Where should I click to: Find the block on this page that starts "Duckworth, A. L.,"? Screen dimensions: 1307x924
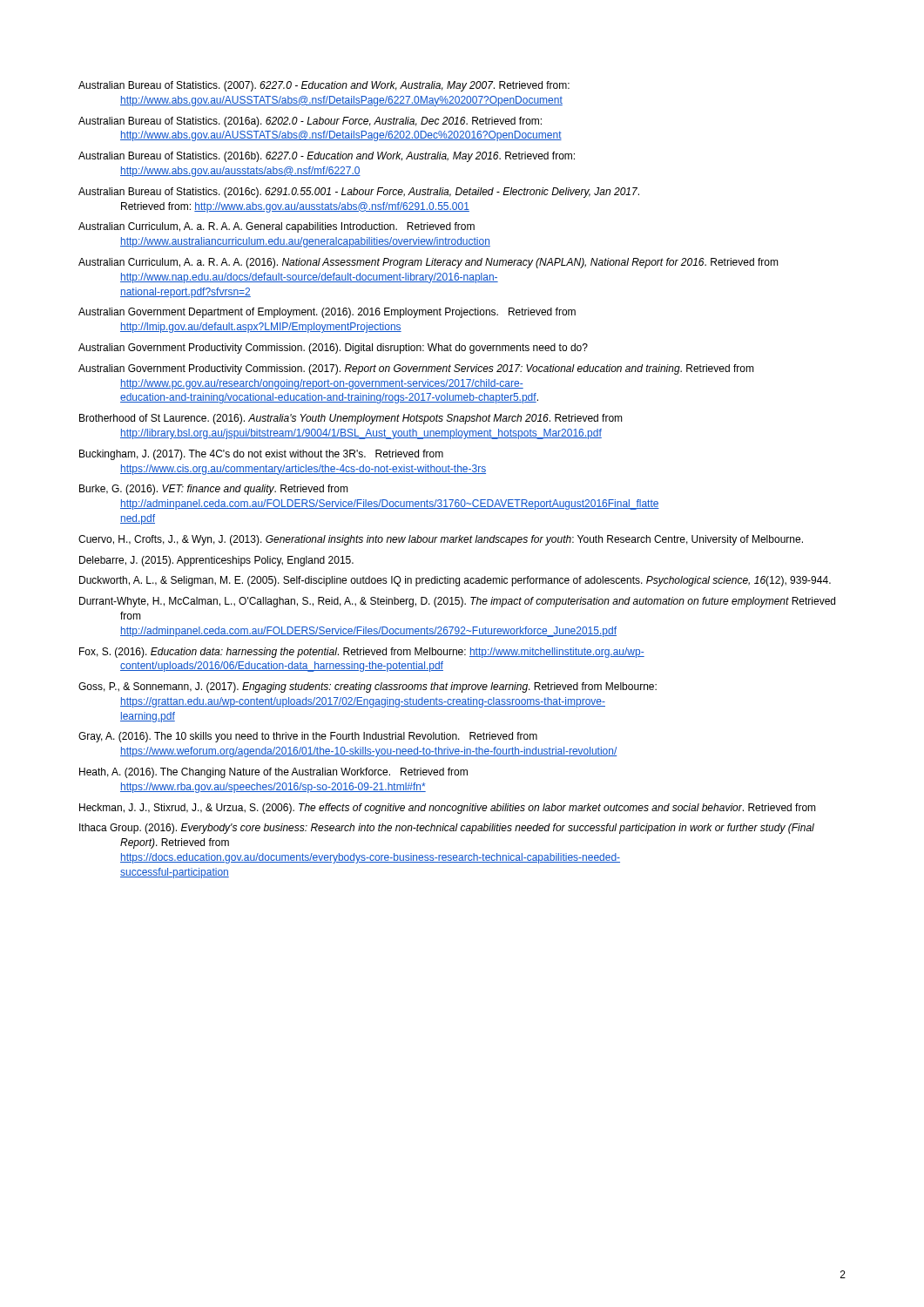click(455, 581)
